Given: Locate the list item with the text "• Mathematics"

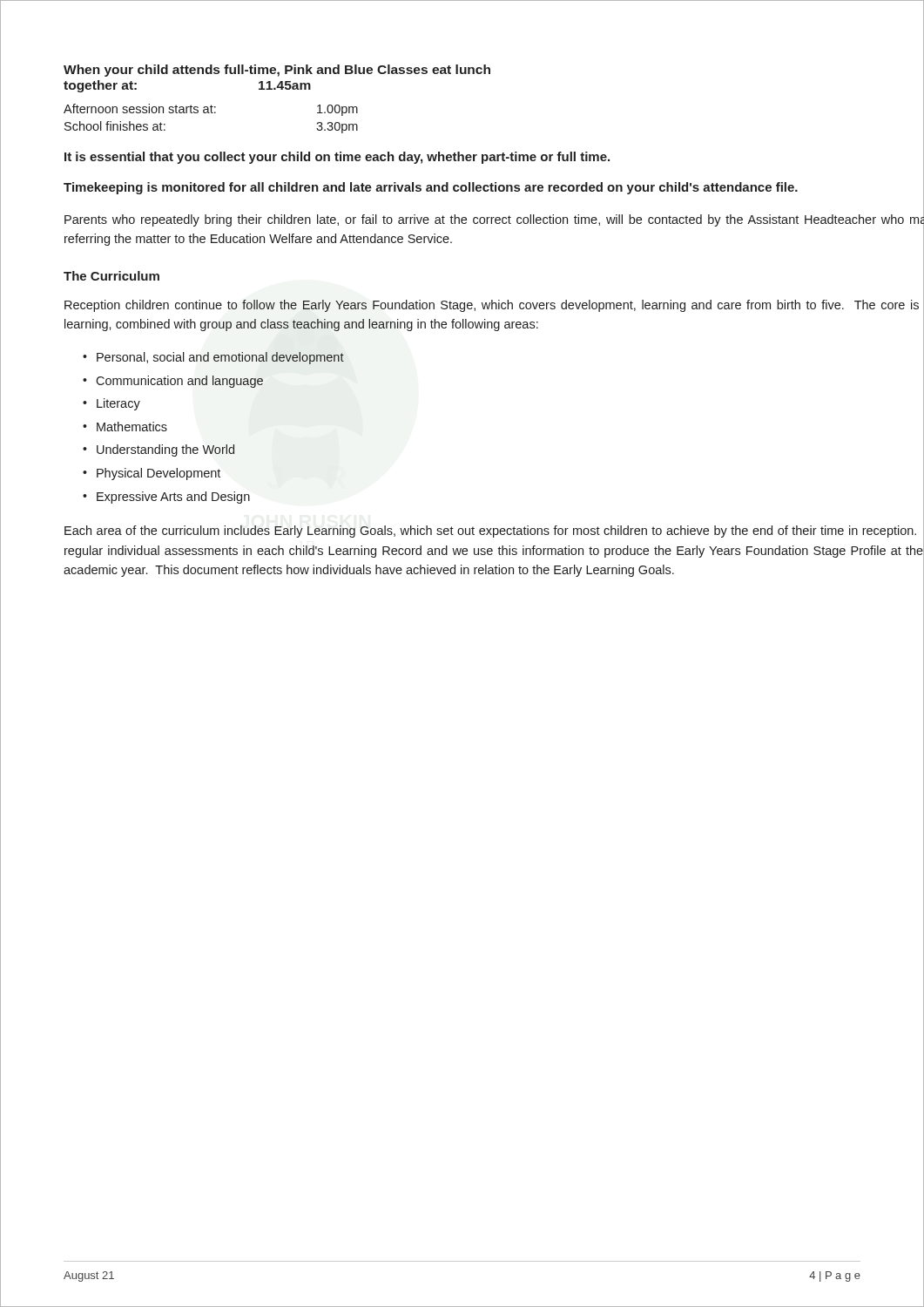Looking at the screenshot, I should (x=125, y=427).
